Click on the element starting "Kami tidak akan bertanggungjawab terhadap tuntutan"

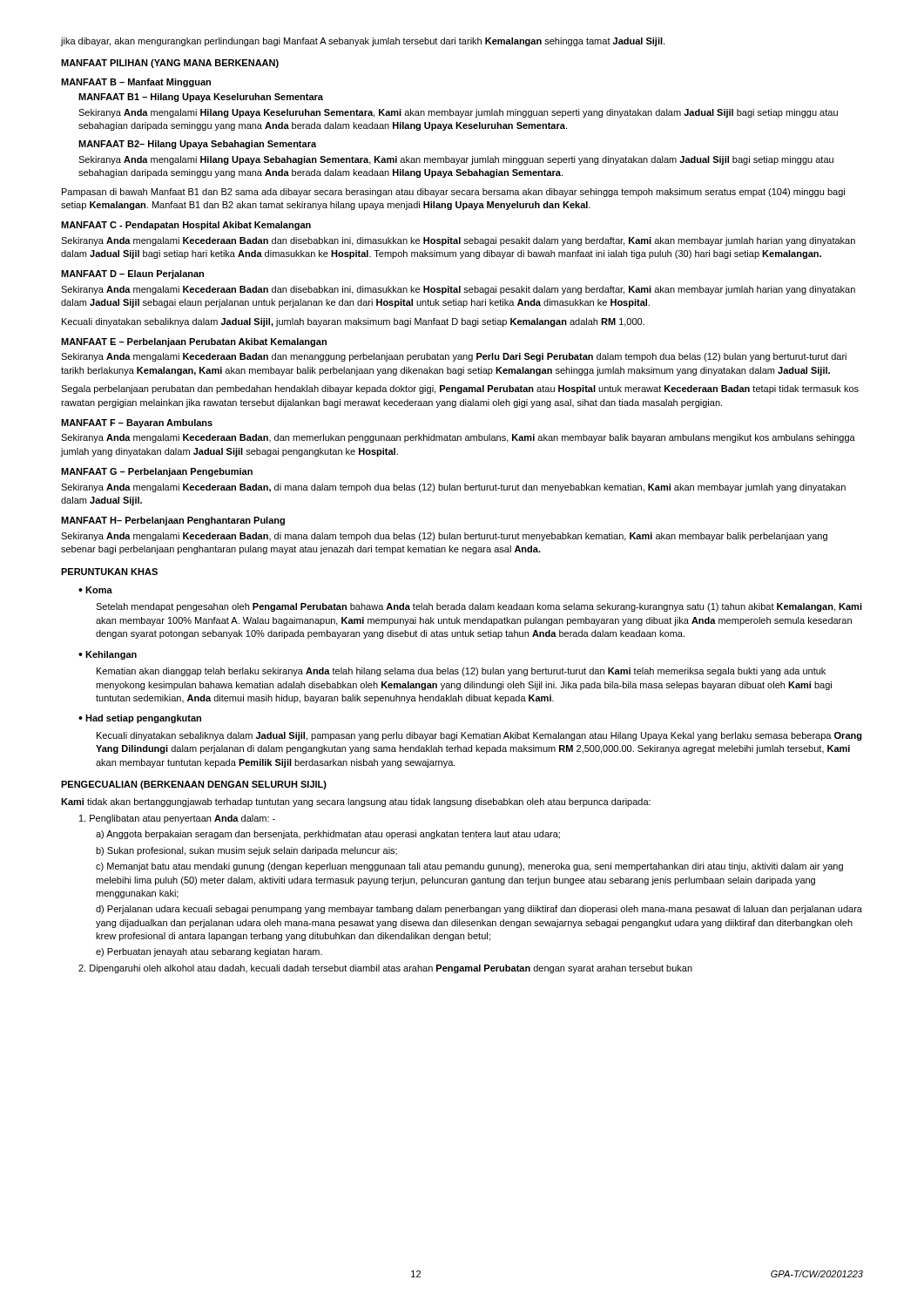pyautogui.click(x=356, y=801)
